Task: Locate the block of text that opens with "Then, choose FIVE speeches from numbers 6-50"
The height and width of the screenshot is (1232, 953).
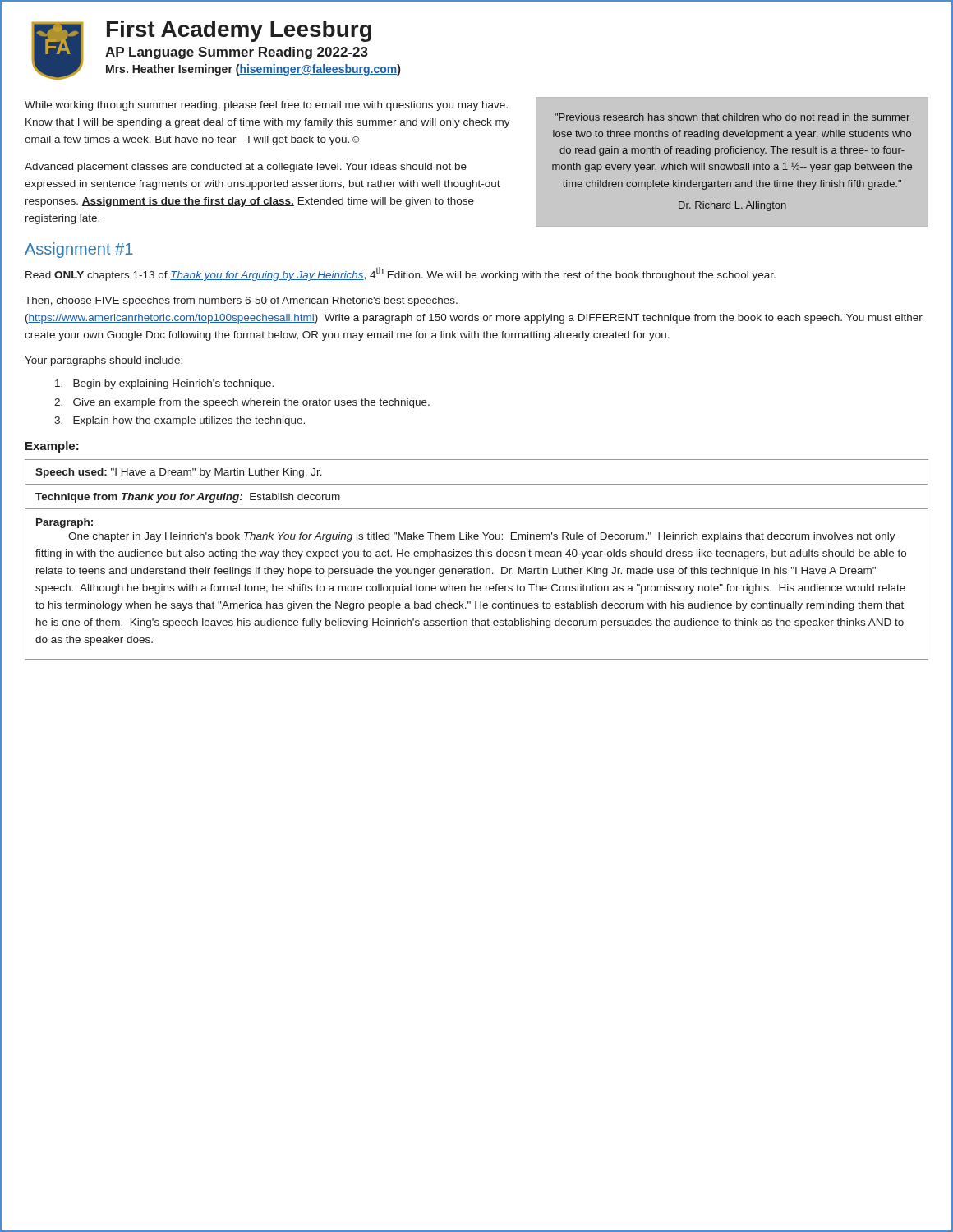Action: 474,317
